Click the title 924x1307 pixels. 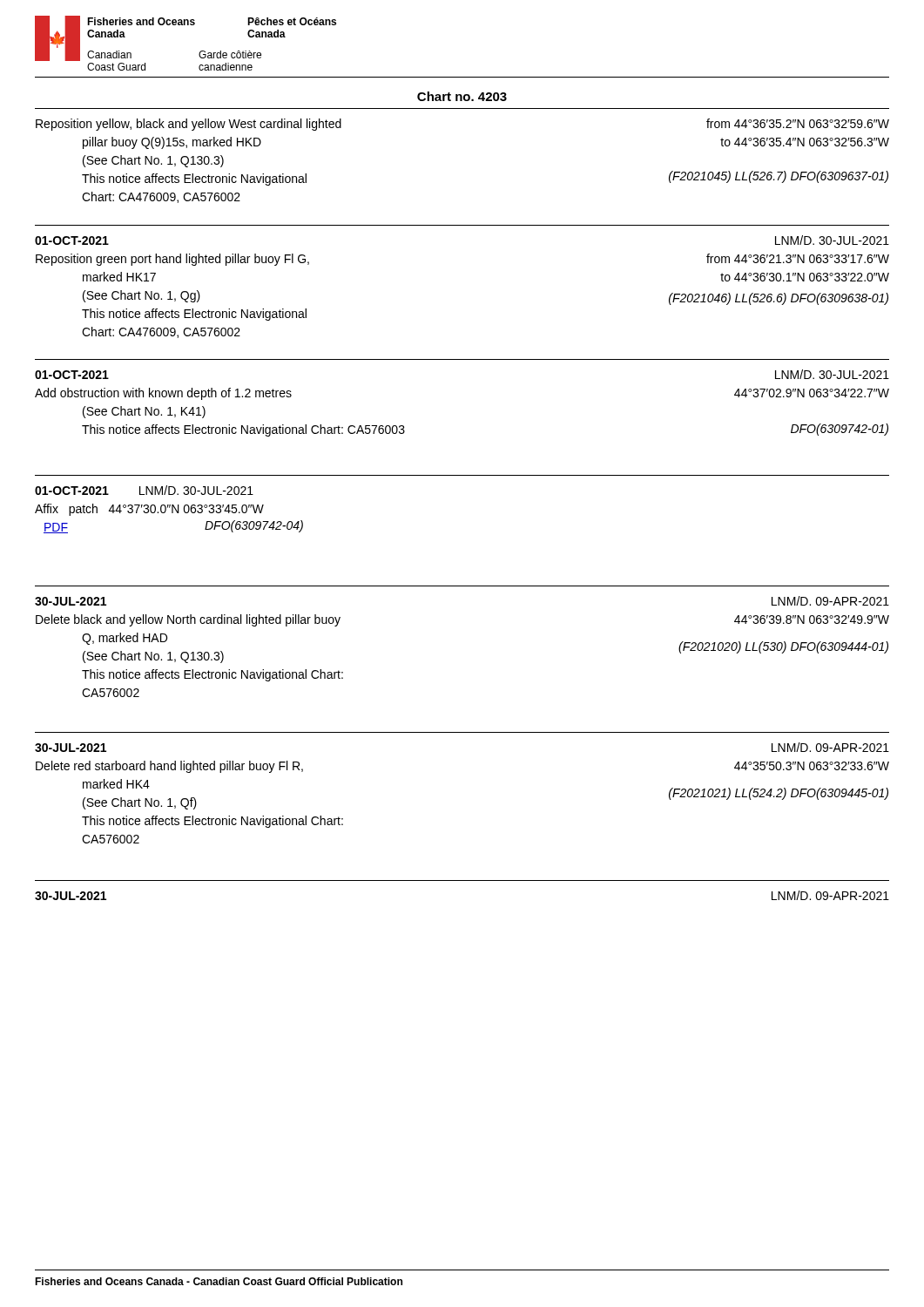click(462, 96)
